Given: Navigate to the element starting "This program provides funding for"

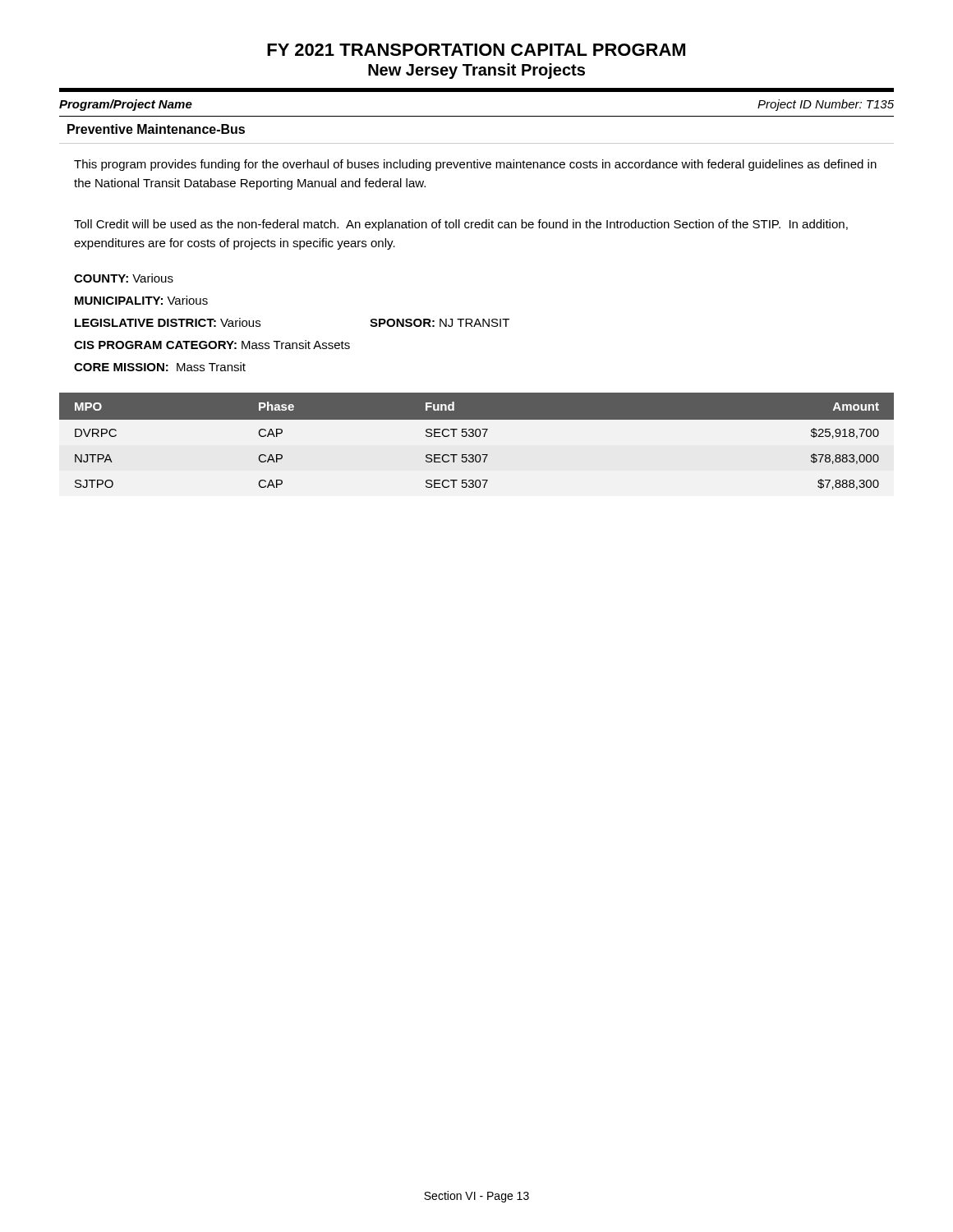Looking at the screenshot, I should tap(475, 173).
